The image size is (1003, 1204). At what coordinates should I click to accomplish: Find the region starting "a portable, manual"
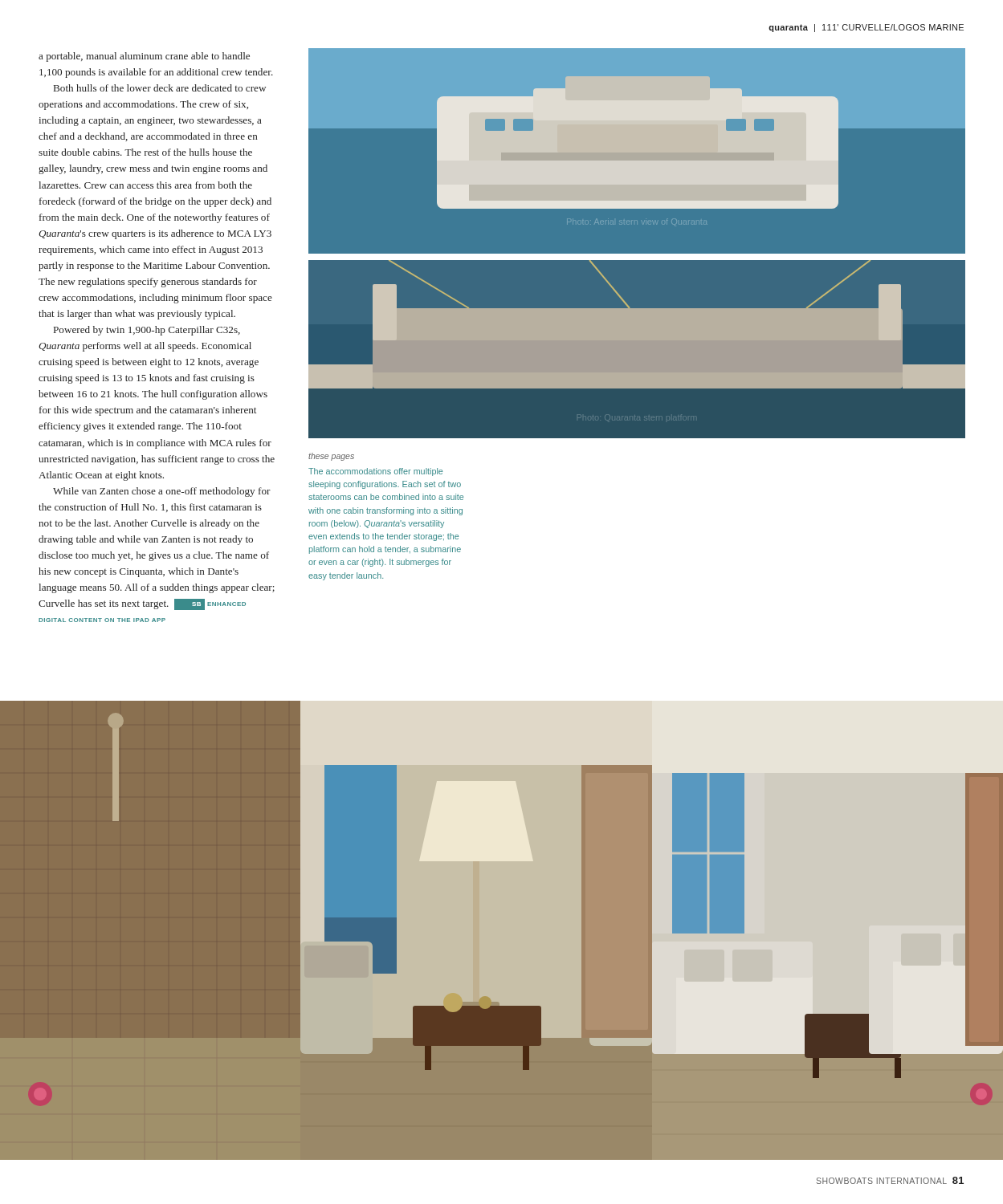[157, 338]
